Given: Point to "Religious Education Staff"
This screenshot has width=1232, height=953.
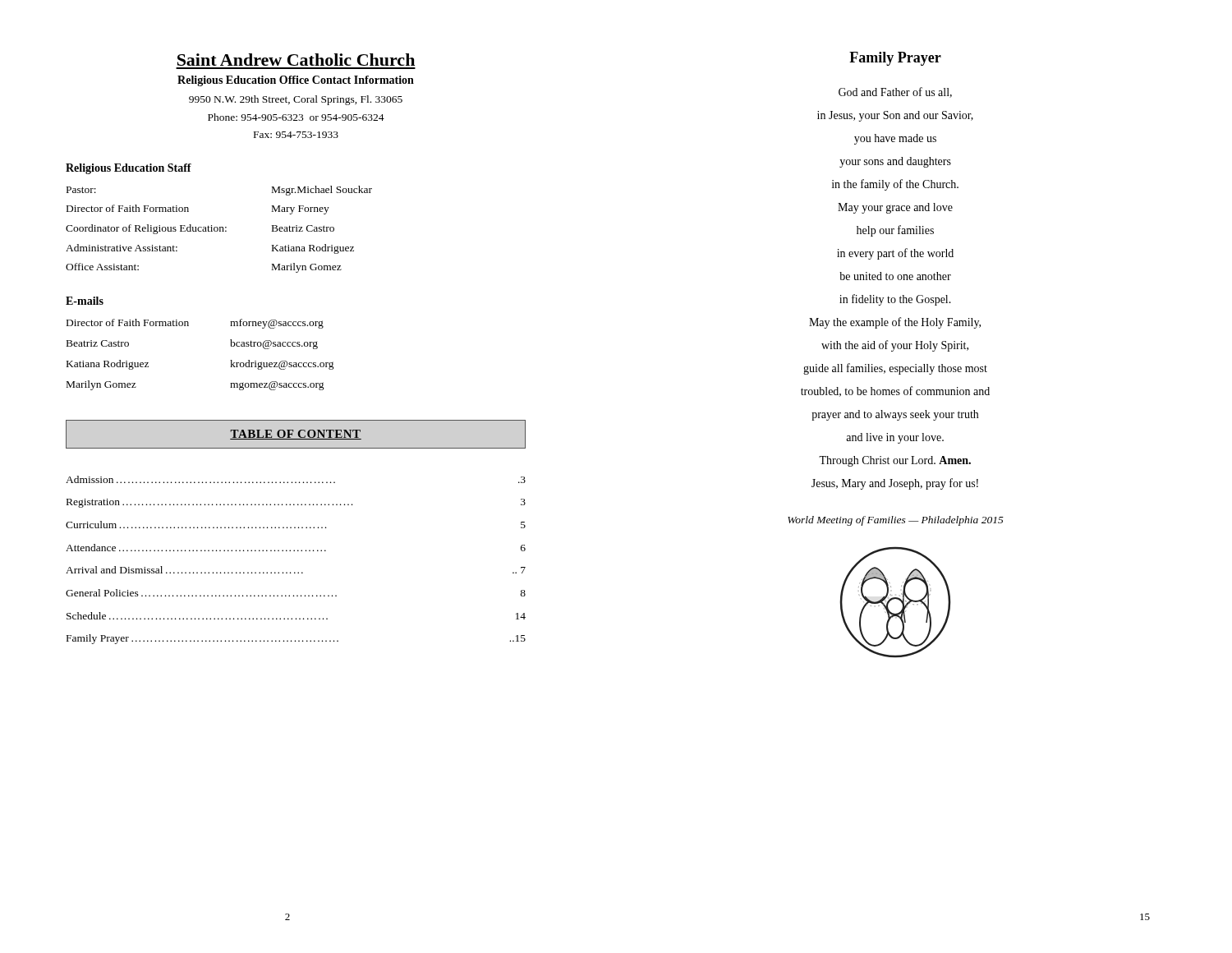Looking at the screenshot, I should click(128, 168).
